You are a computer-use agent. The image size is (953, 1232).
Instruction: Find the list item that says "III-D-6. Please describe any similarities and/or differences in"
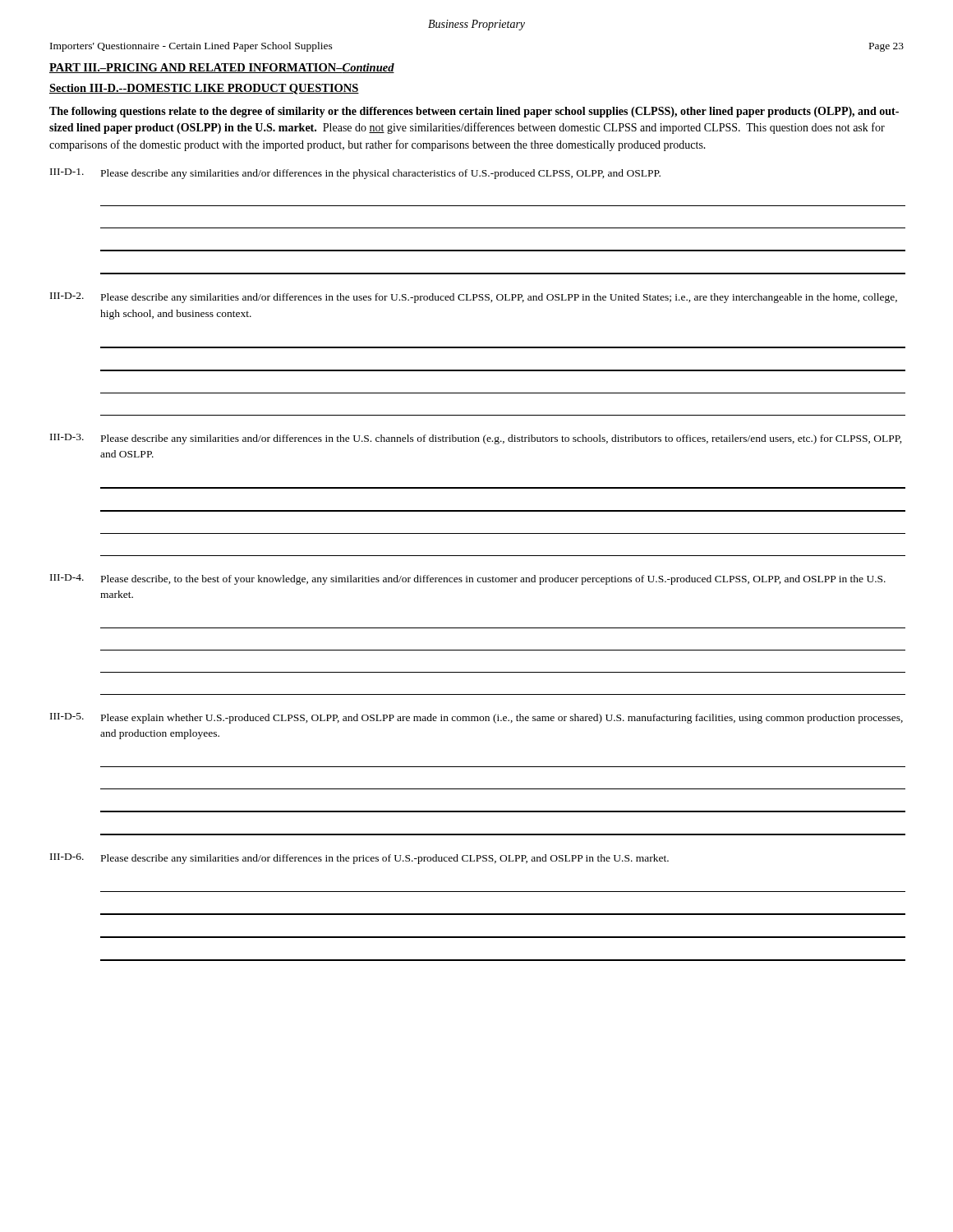(x=476, y=858)
